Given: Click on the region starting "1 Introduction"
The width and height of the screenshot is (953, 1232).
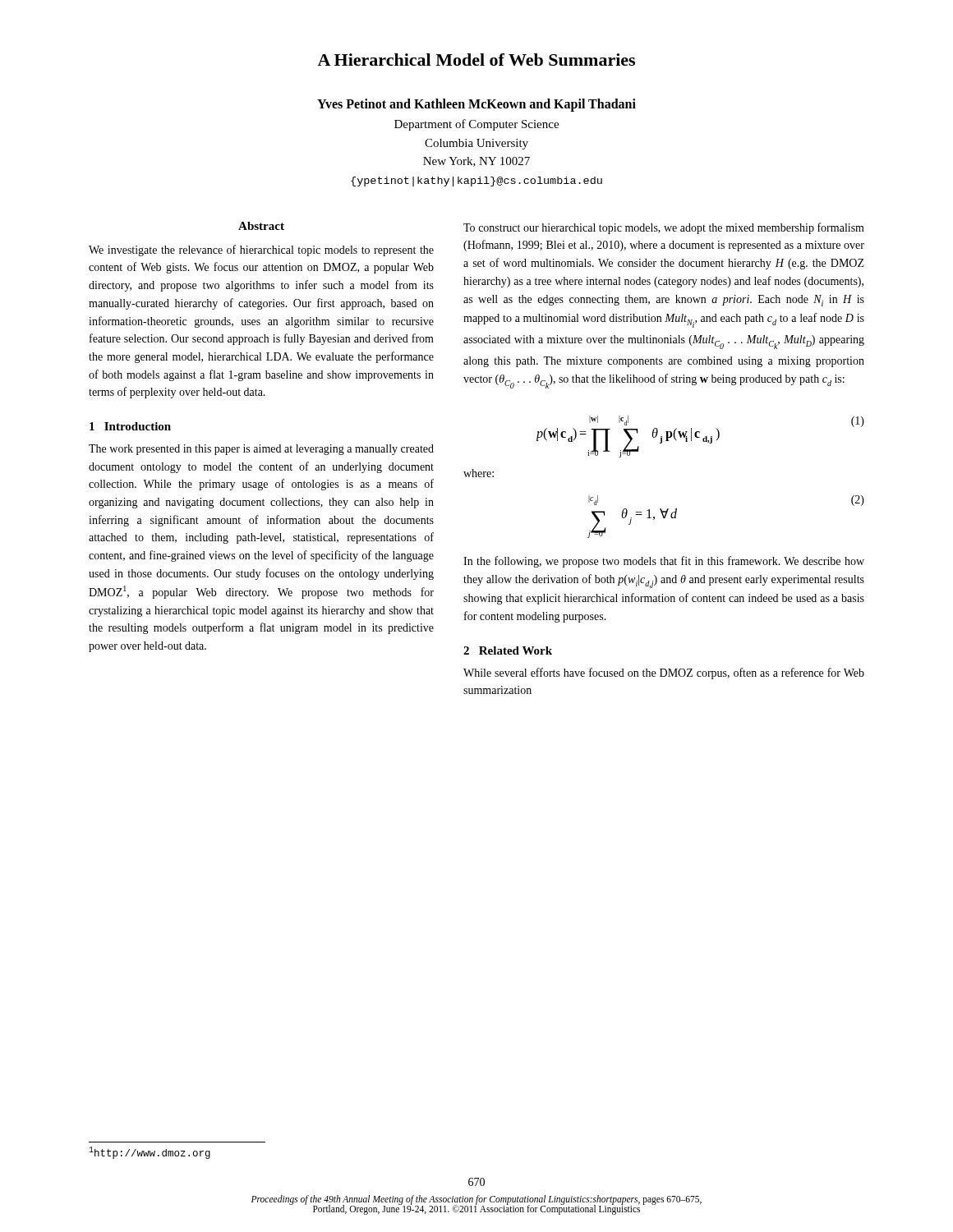Looking at the screenshot, I should click(x=130, y=426).
